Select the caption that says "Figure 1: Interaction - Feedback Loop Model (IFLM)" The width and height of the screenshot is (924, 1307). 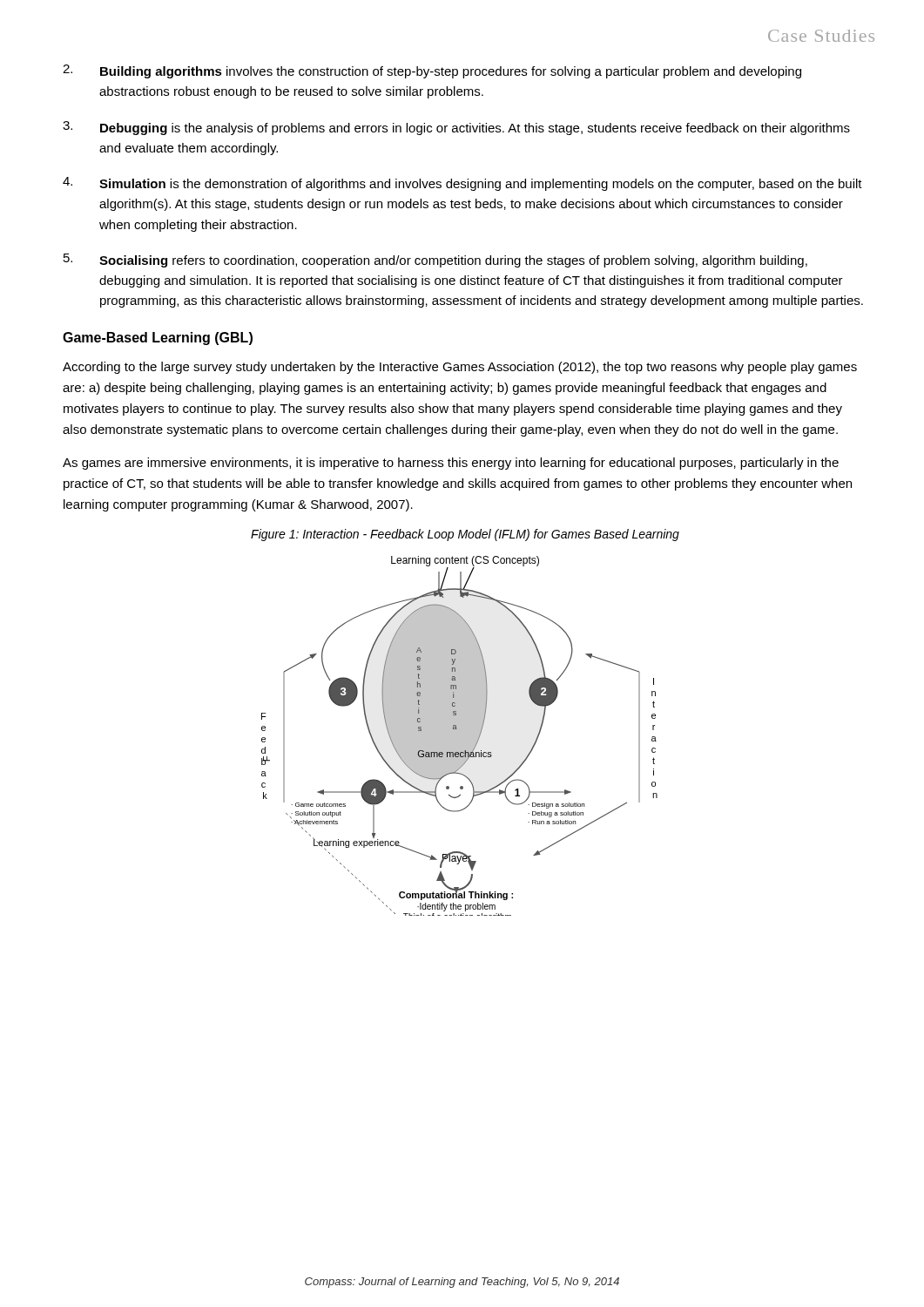pyautogui.click(x=465, y=534)
